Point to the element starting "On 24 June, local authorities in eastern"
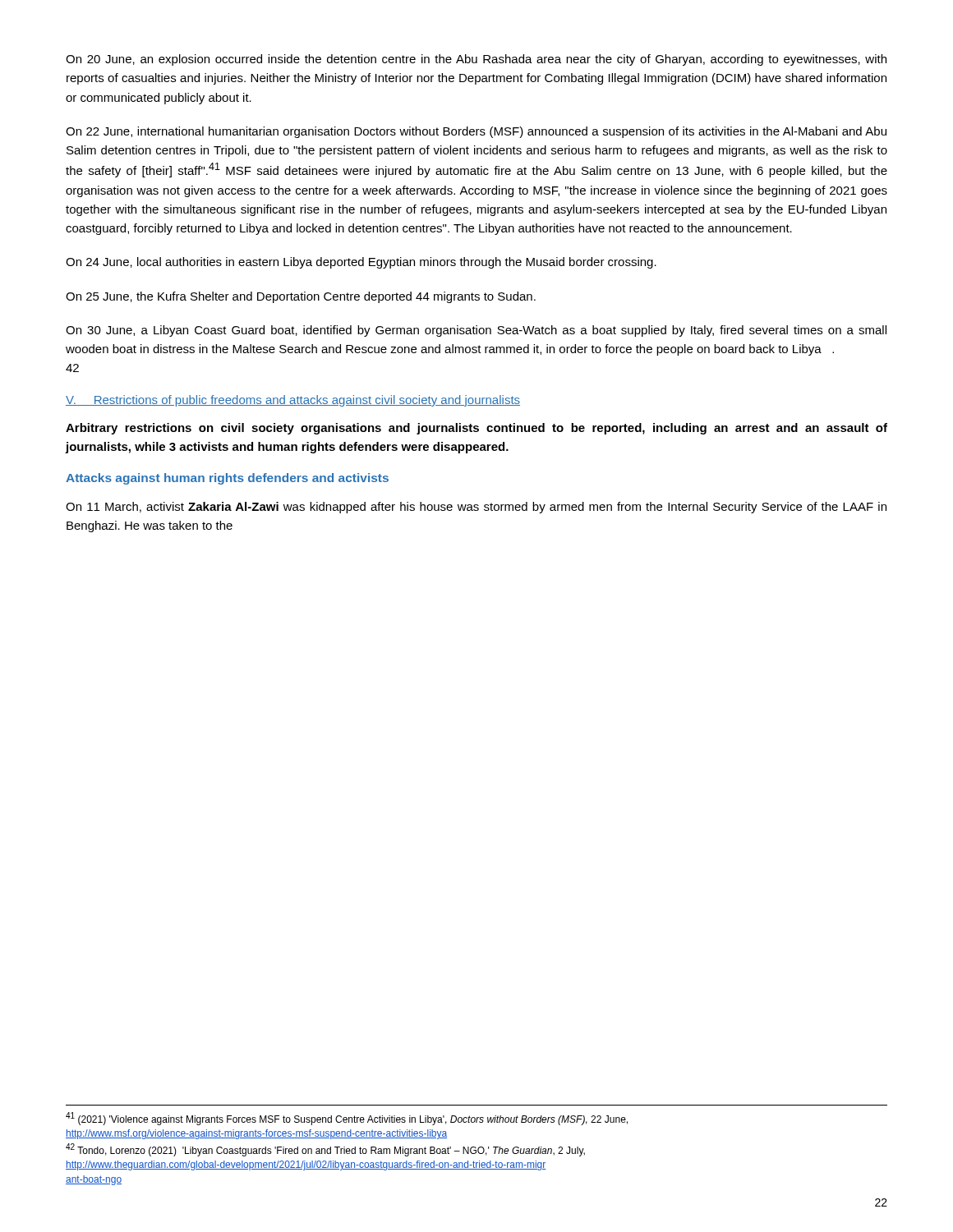The height and width of the screenshot is (1232, 953). [x=361, y=262]
